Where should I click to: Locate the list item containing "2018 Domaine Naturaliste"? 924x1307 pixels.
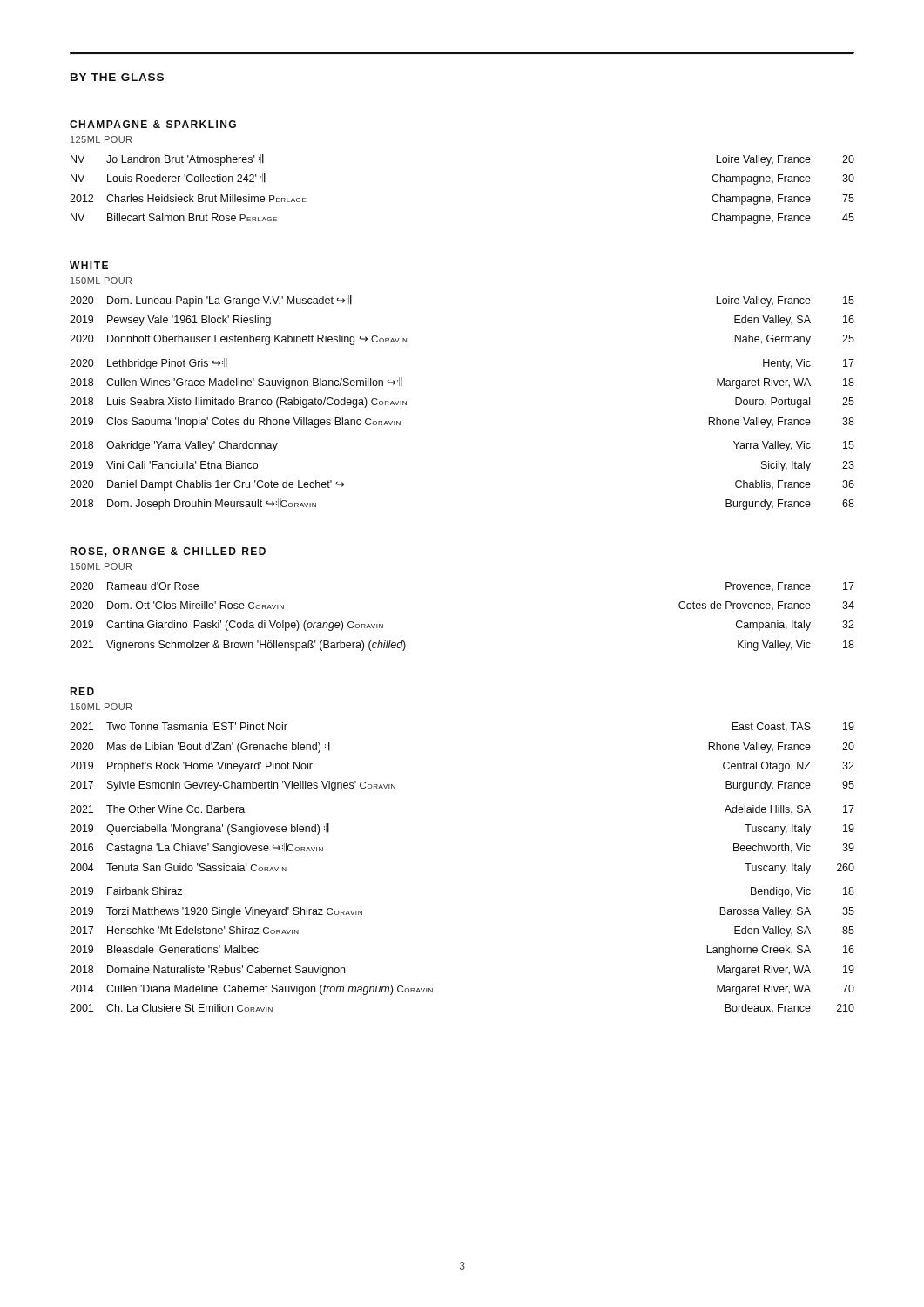click(x=76, y=970)
